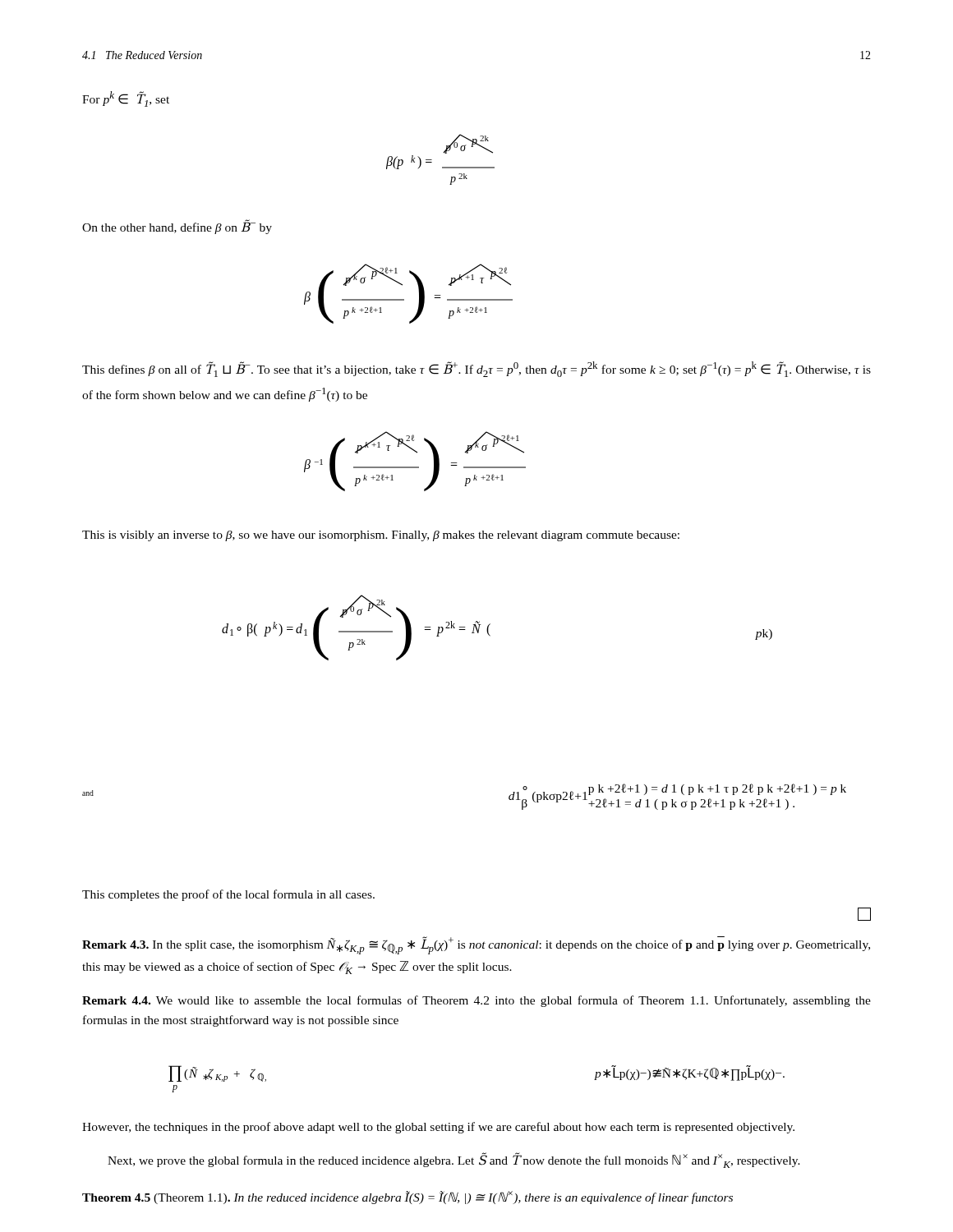The width and height of the screenshot is (953, 1232).
Task: Locate the text block that says "This defines β on all of T̃1"
Action: pyautogui.click(x=476, y=381)
